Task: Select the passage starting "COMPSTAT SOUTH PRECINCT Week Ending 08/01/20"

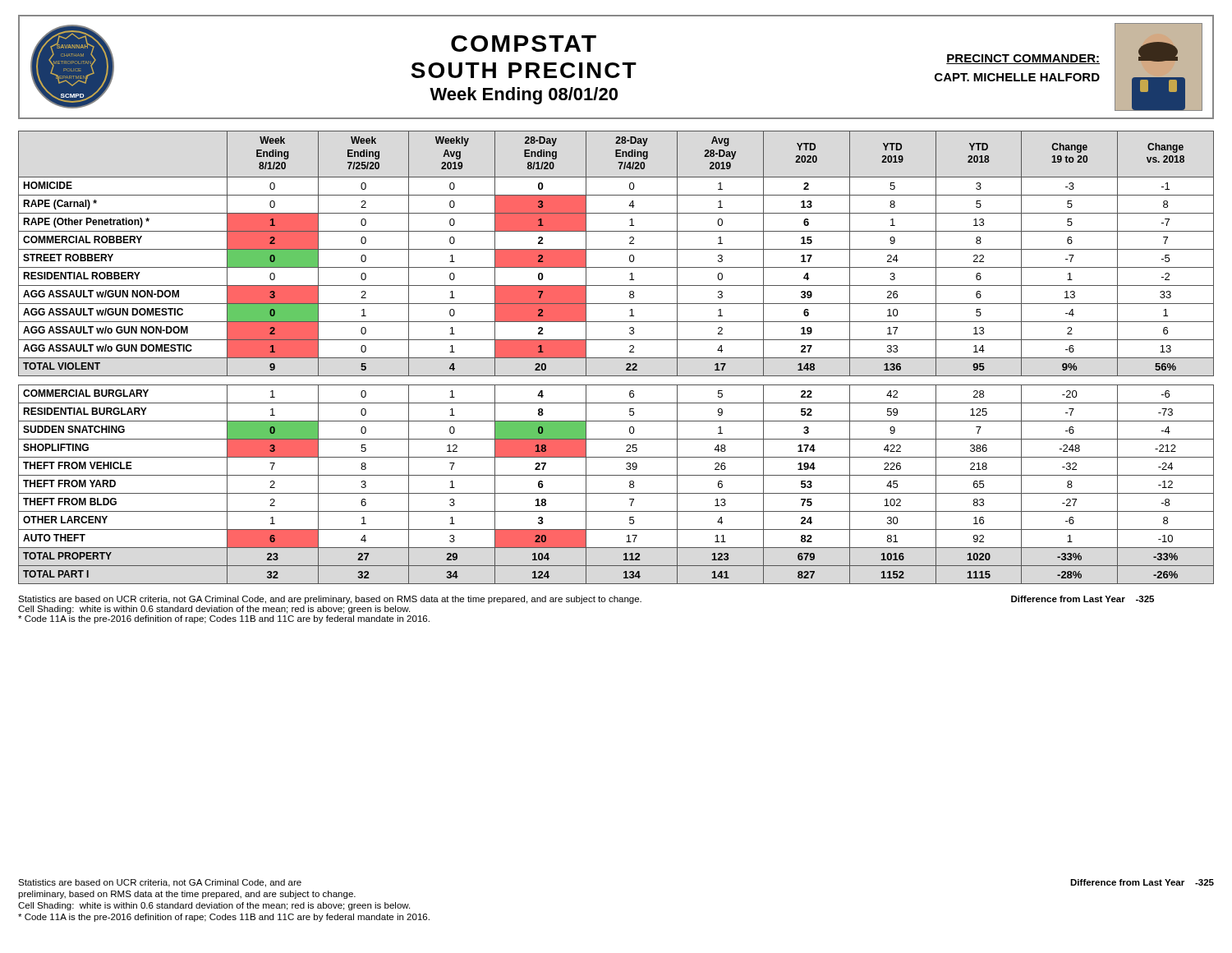Action: point(524,67)
